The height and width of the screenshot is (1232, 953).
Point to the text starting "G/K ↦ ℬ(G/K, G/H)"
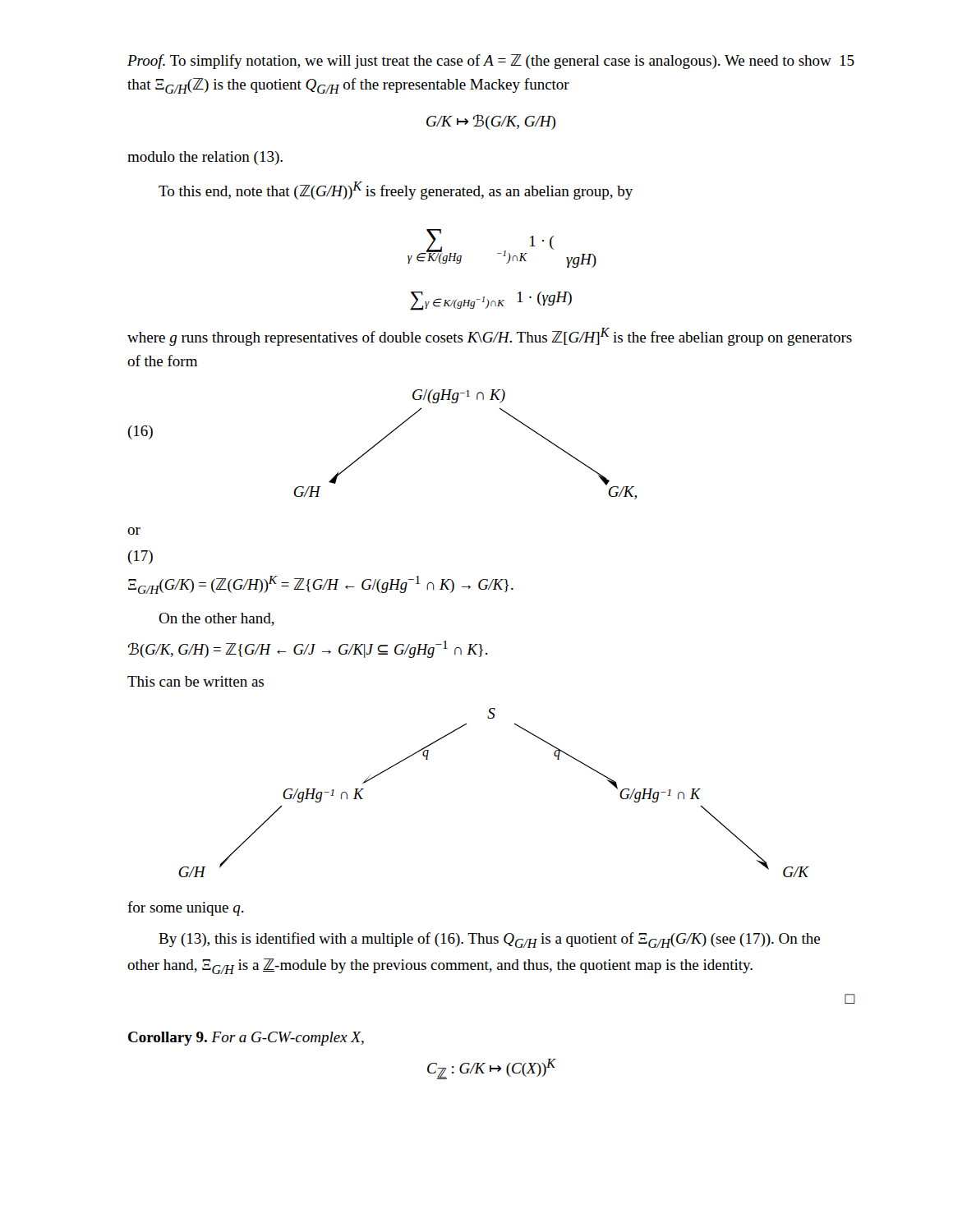pos(491,121)
